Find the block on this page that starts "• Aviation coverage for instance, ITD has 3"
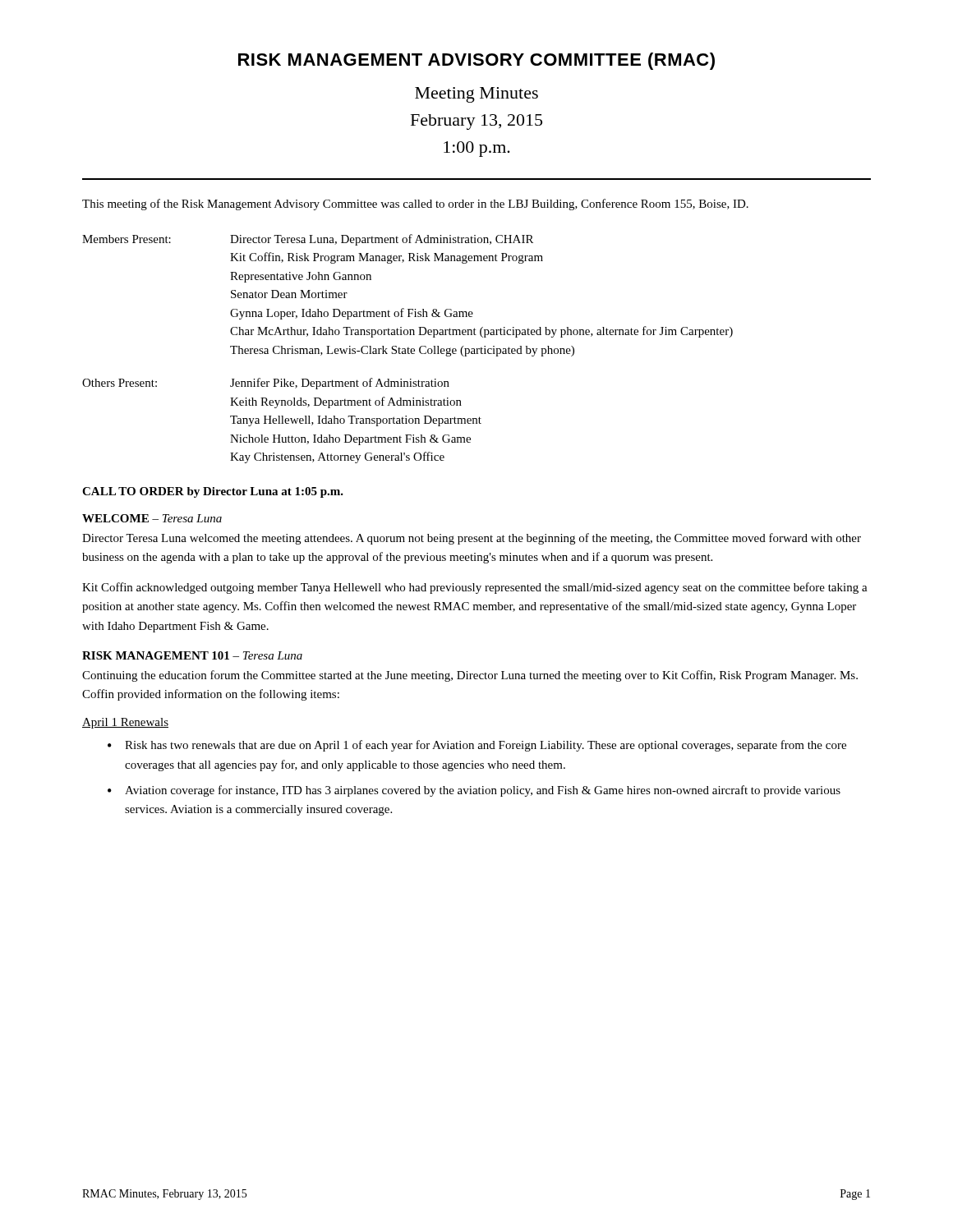953x1232 pixels. point(489,800)
